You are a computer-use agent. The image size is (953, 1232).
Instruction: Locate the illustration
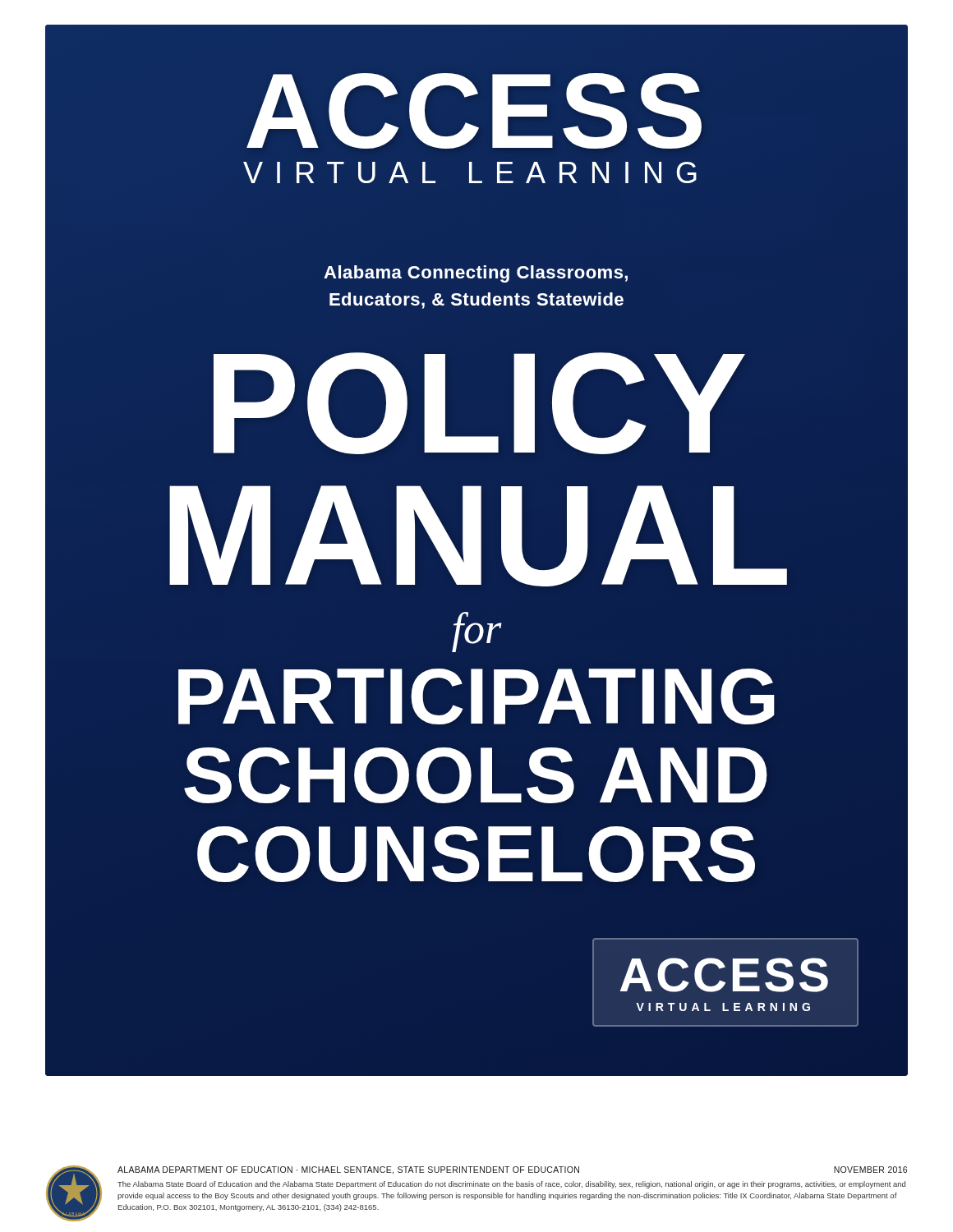[x=476, y=550]
